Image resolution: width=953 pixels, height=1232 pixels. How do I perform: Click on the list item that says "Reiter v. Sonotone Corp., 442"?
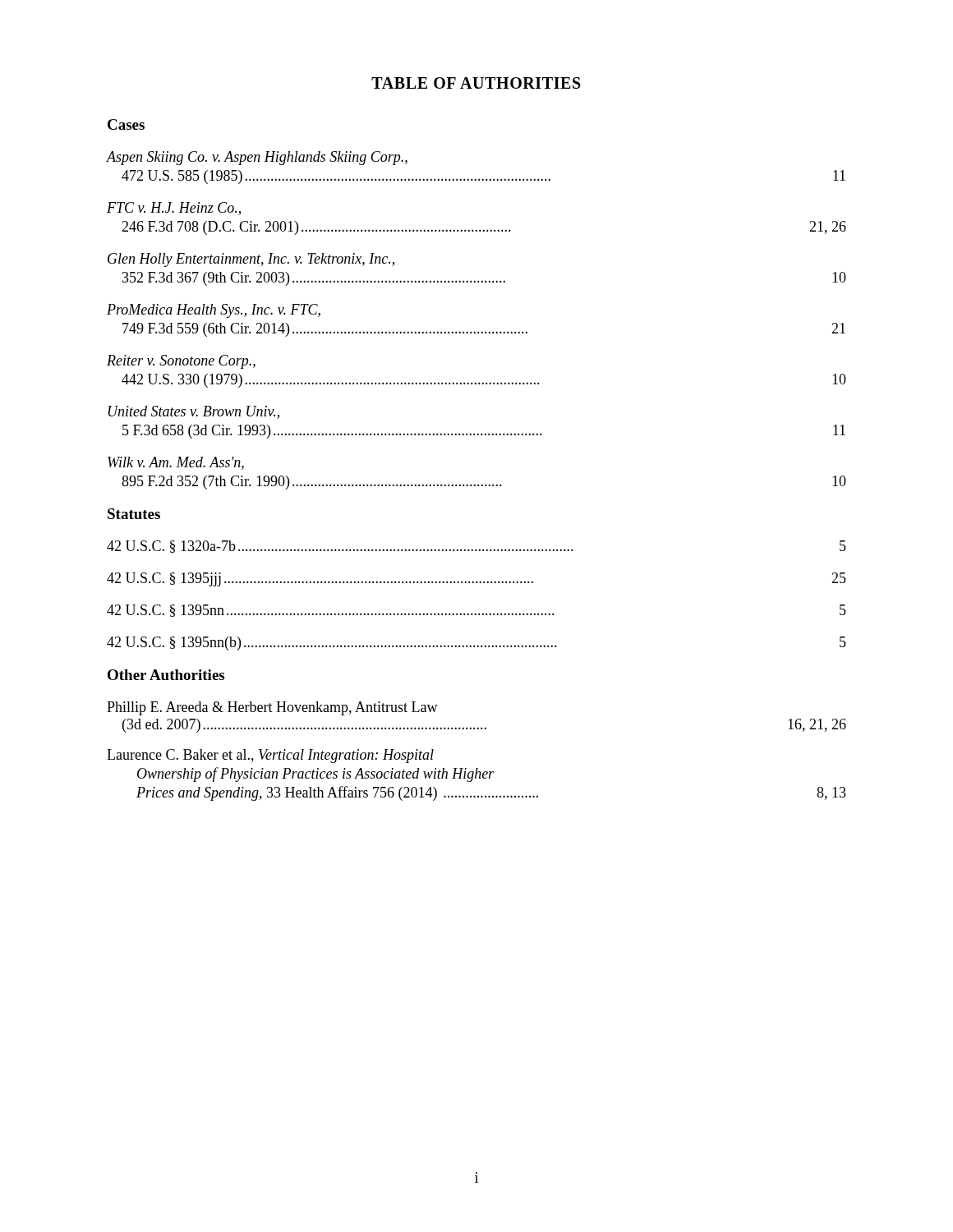pos(476,370)
